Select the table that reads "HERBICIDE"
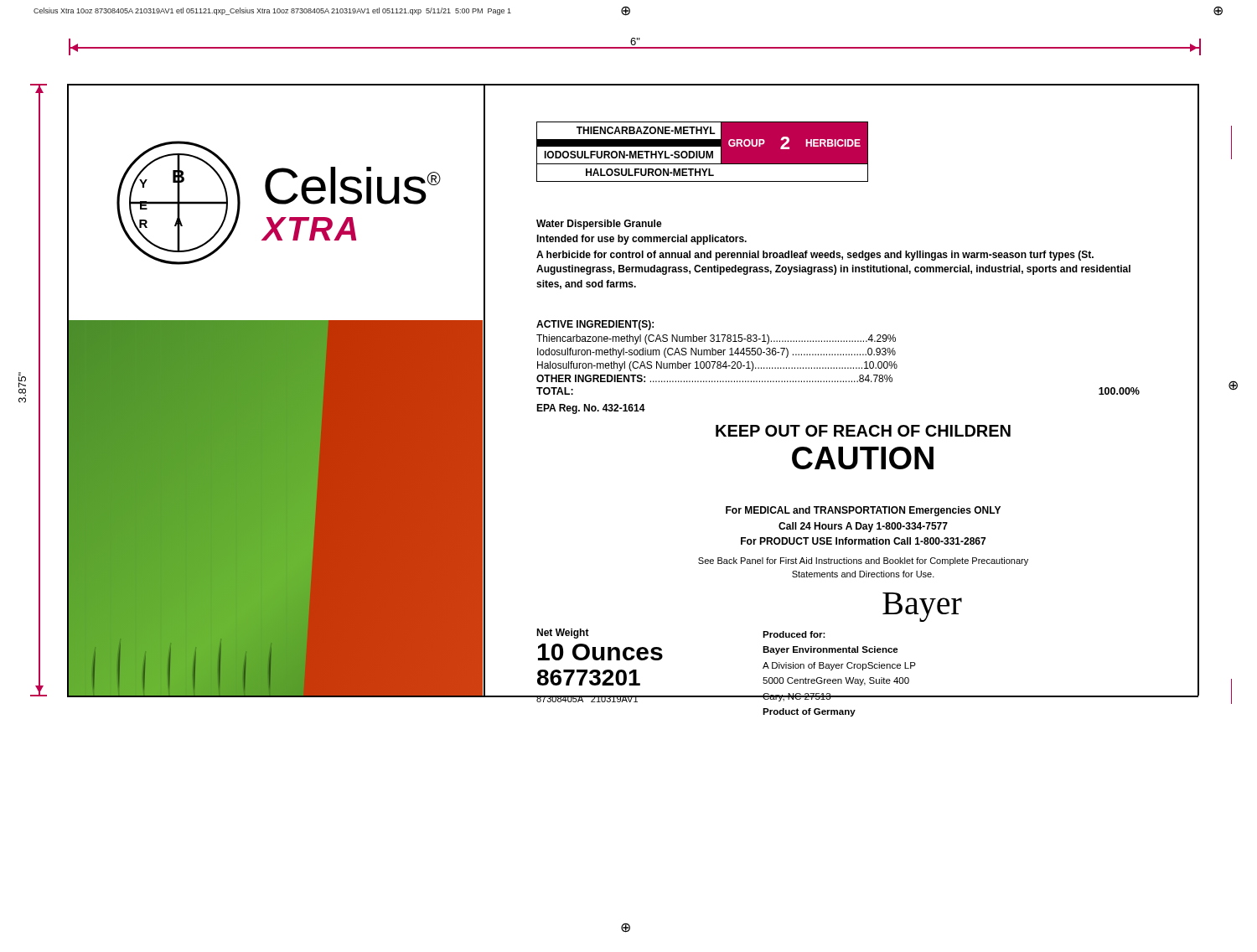 pos(863,152)
